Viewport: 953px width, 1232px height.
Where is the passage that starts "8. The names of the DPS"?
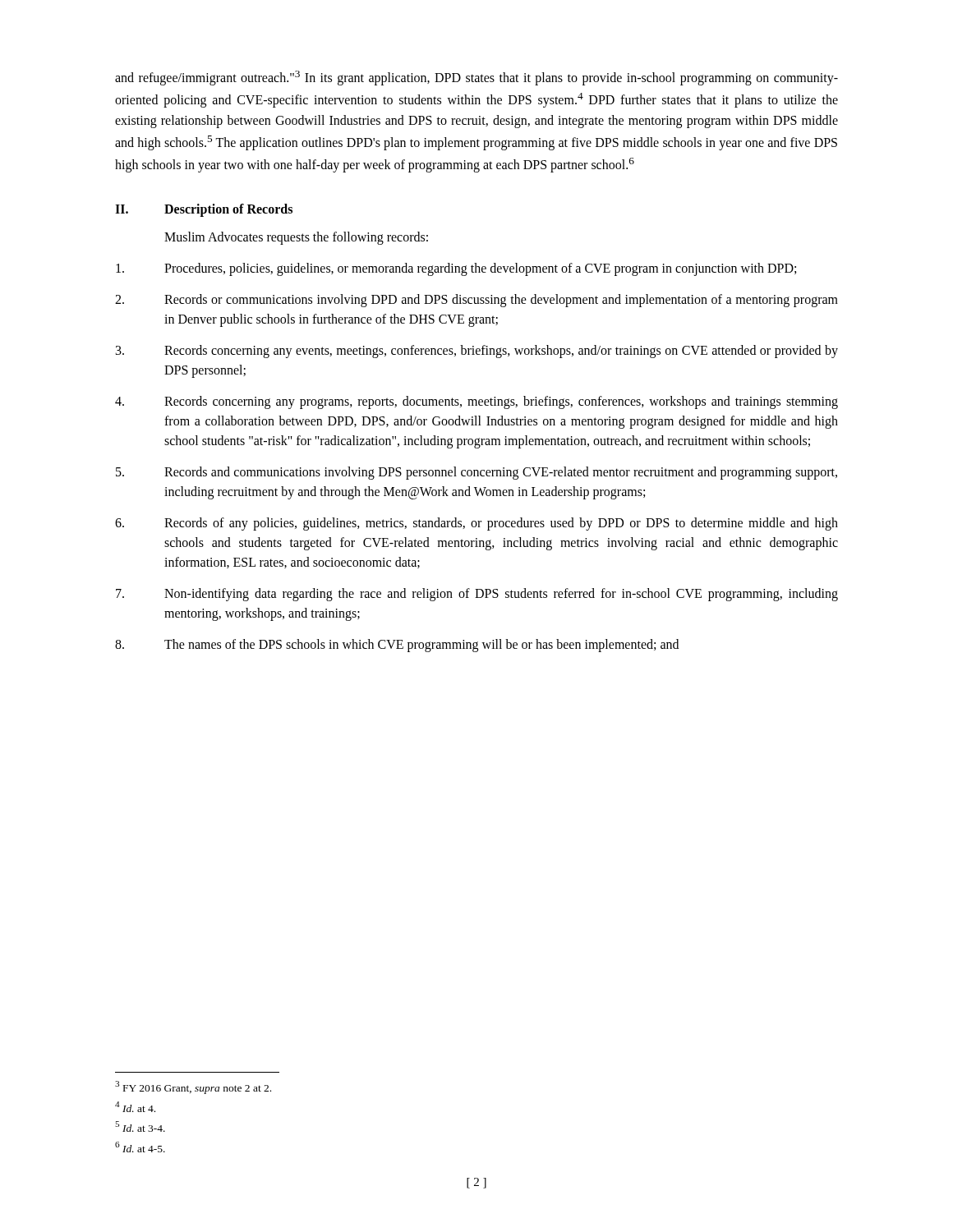476,645
